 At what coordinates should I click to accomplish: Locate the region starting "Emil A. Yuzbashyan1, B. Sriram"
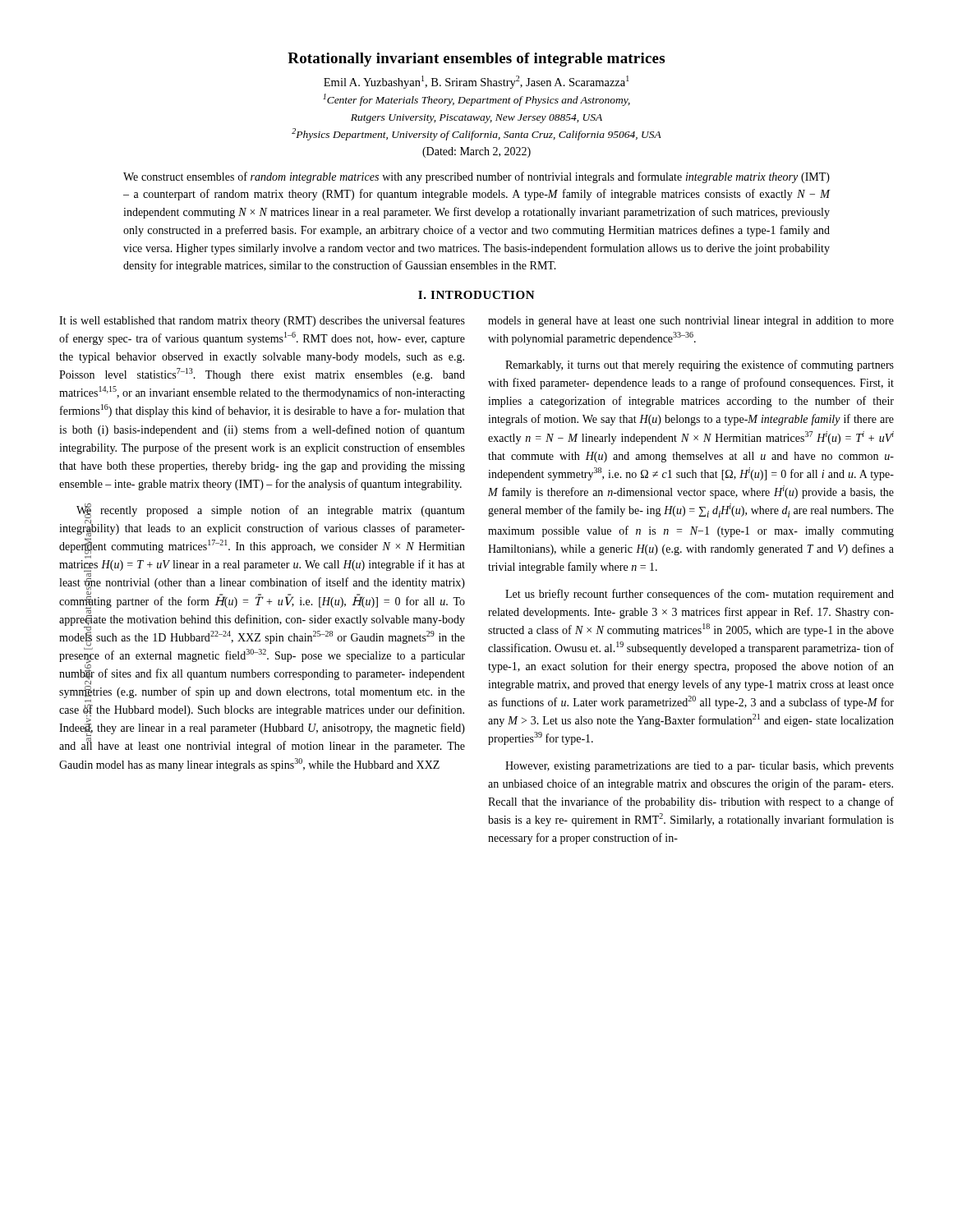click(476, 82)
